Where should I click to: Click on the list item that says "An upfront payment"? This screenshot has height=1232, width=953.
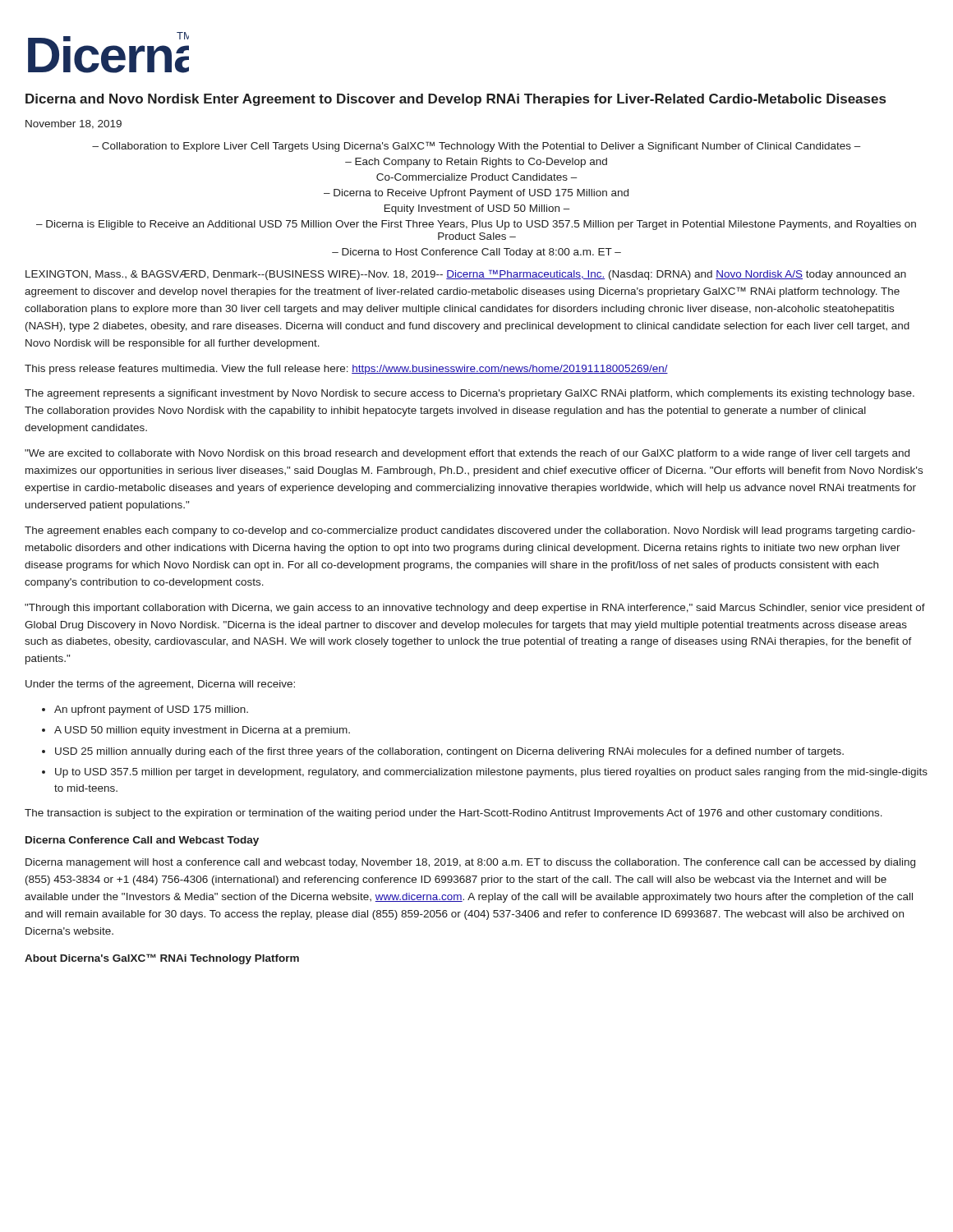click(x=152, y=709)
